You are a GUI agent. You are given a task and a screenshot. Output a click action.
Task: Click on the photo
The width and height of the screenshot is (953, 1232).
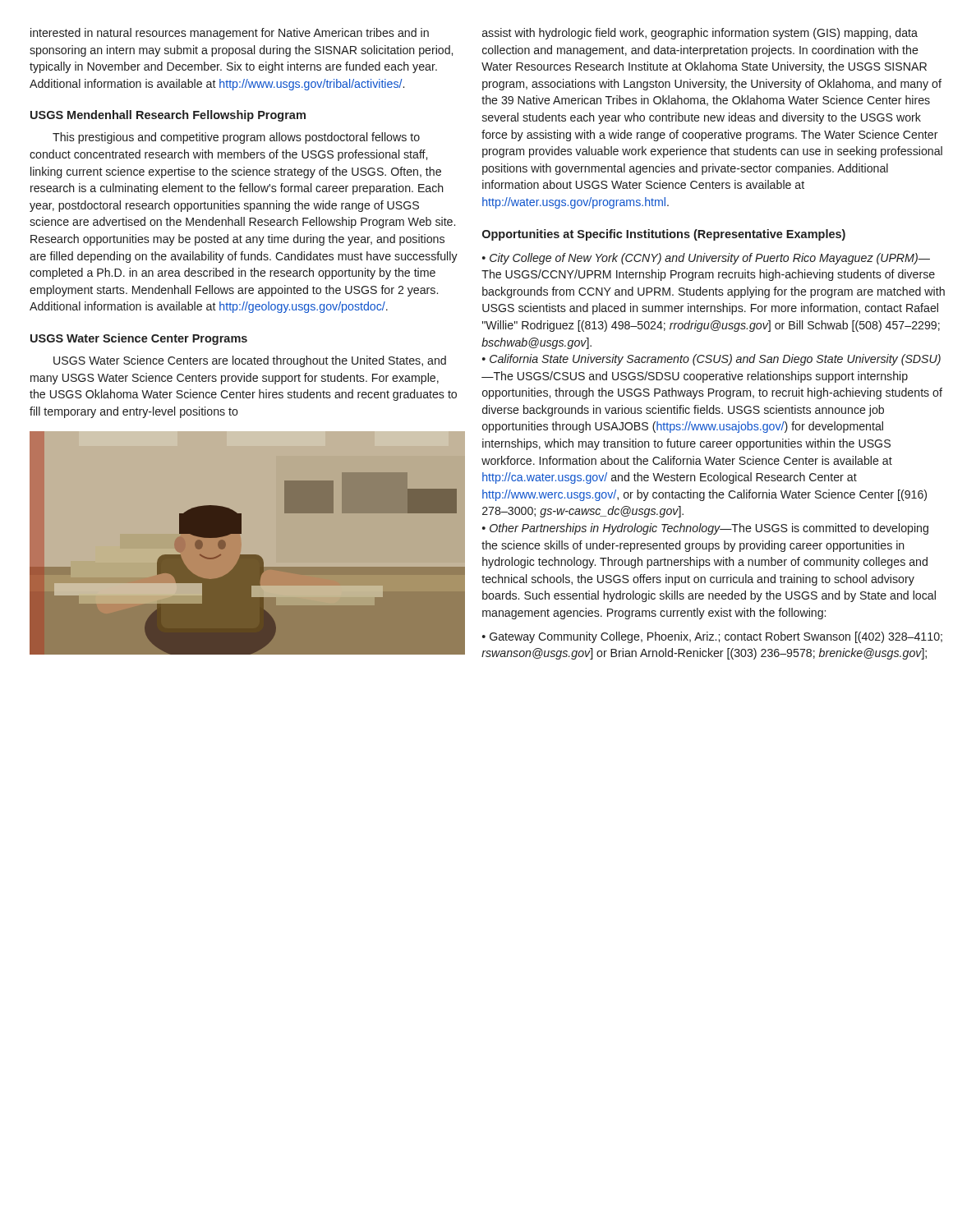point(244,545)
